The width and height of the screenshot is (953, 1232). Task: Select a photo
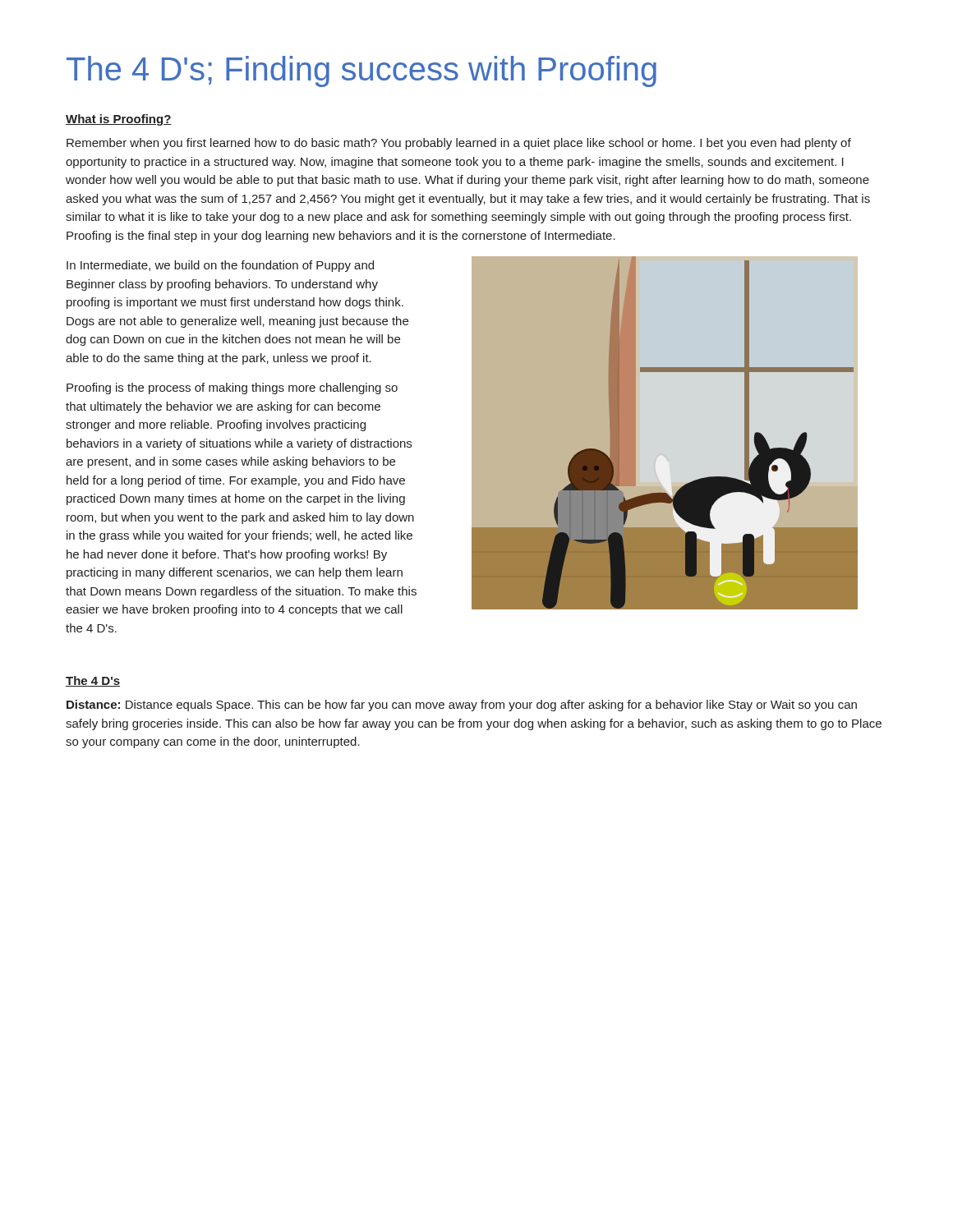[x=665, y=434]
